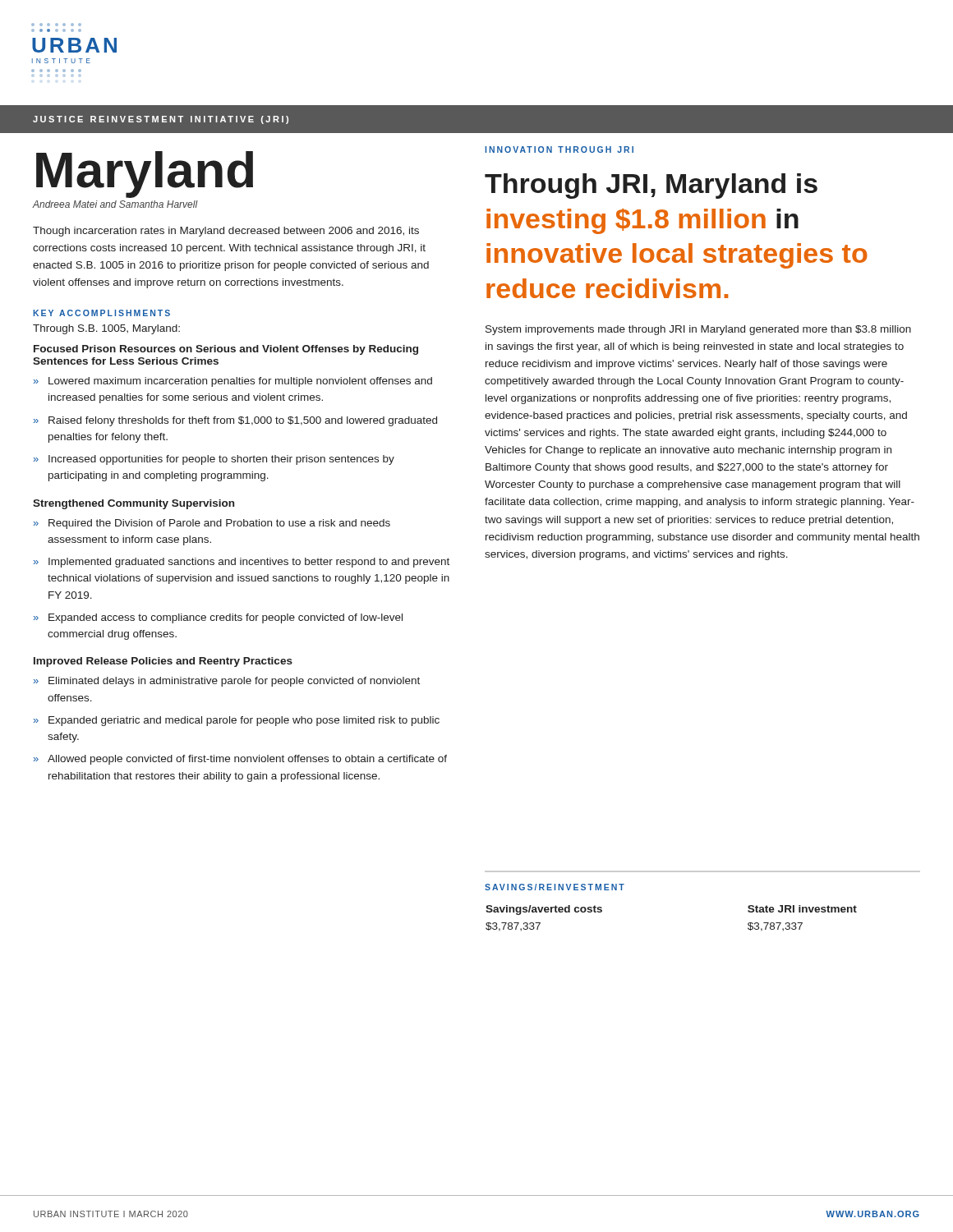The height and width of the screenshot is (1232, 953).
Task: Locate the table with the text "Savings/averted costs"
Action: click(702, 917)
